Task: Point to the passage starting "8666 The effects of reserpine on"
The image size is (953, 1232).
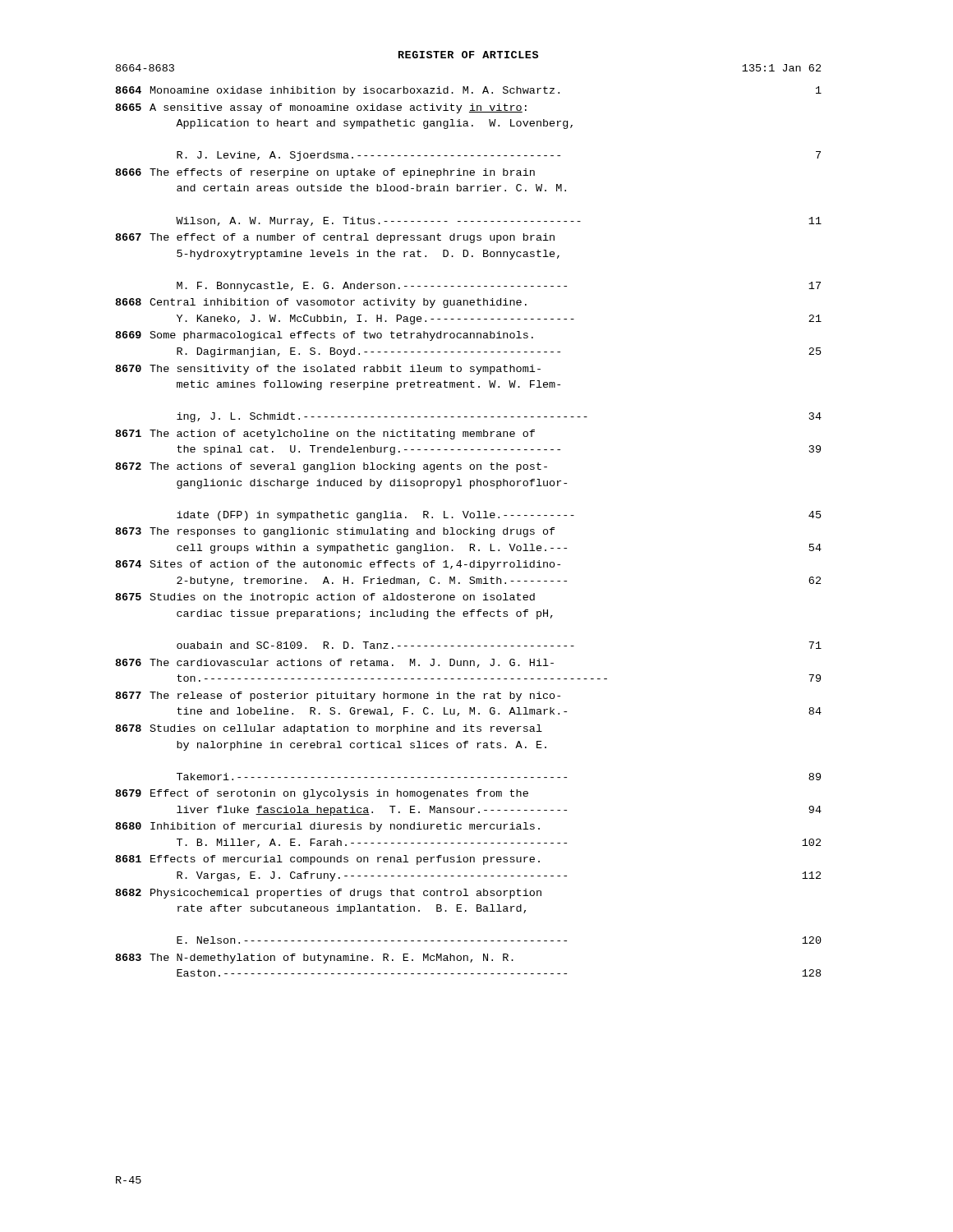Action: [x=468, y=197]
